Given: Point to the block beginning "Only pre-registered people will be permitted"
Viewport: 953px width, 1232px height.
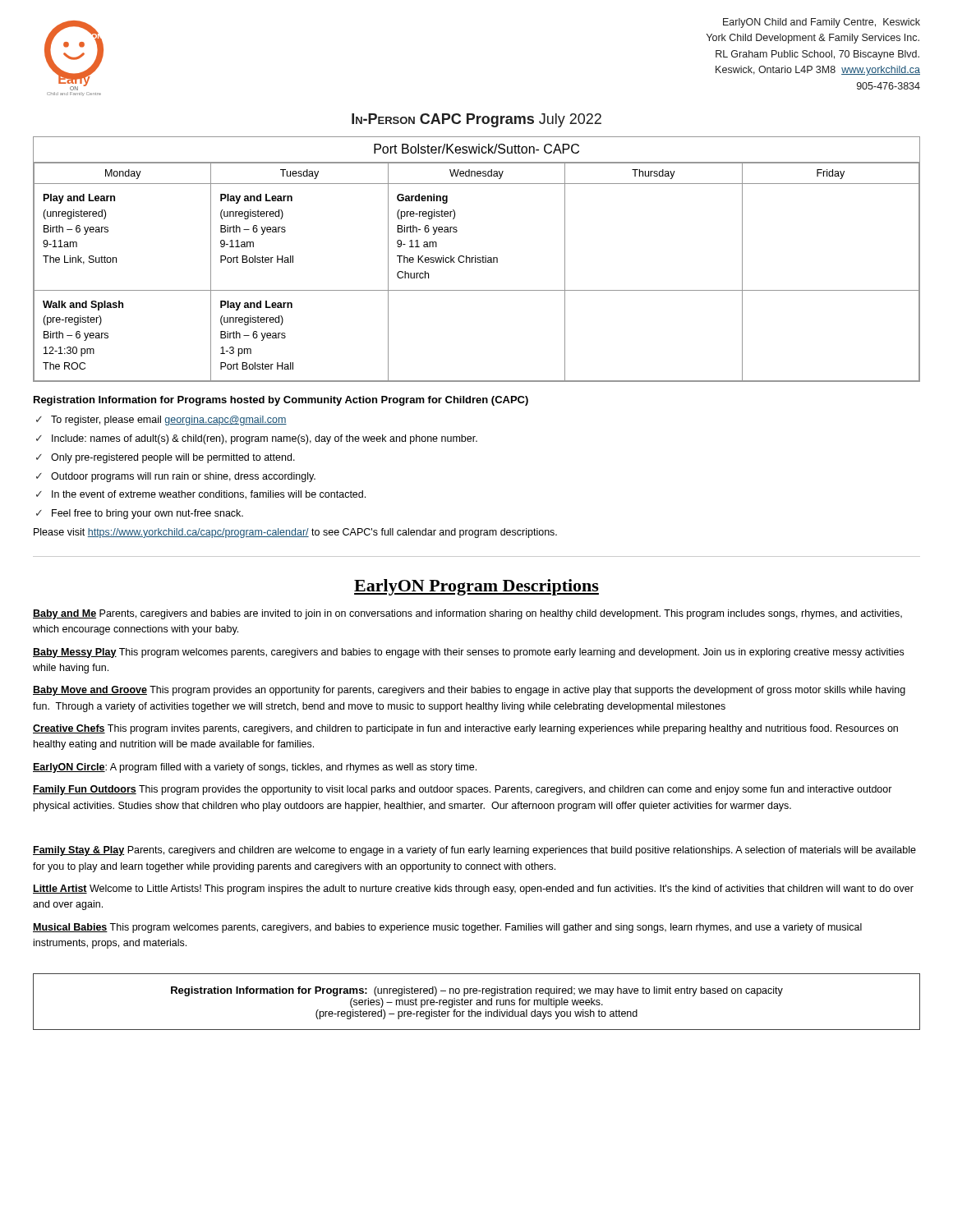Looking at the screenshot, I should tap(173, 457).
